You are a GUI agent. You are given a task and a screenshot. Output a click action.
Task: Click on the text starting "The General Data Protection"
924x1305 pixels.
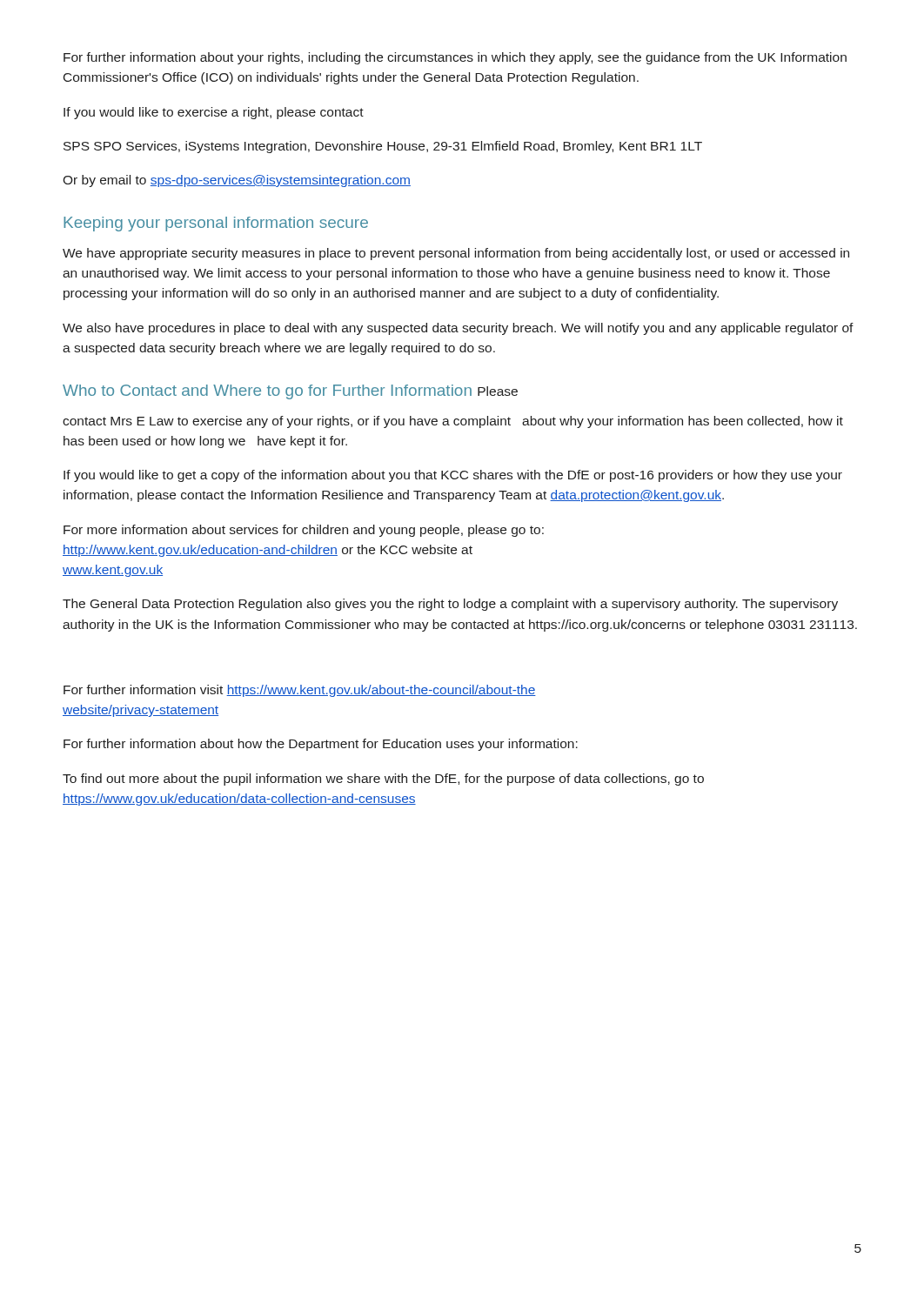(x=460, y=614)
